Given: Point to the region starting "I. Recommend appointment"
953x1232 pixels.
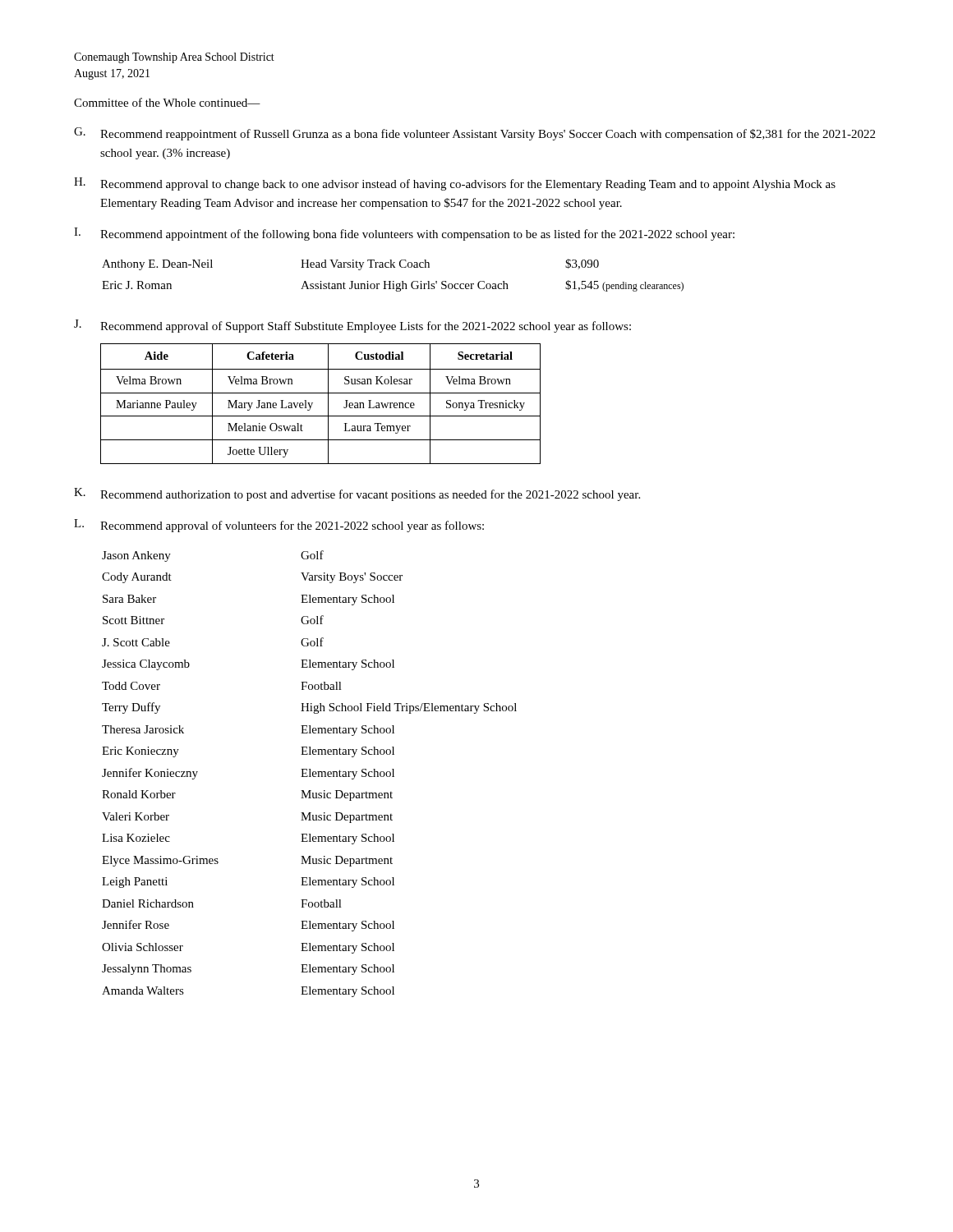Looking at the screenshot, I should (404, 234).
